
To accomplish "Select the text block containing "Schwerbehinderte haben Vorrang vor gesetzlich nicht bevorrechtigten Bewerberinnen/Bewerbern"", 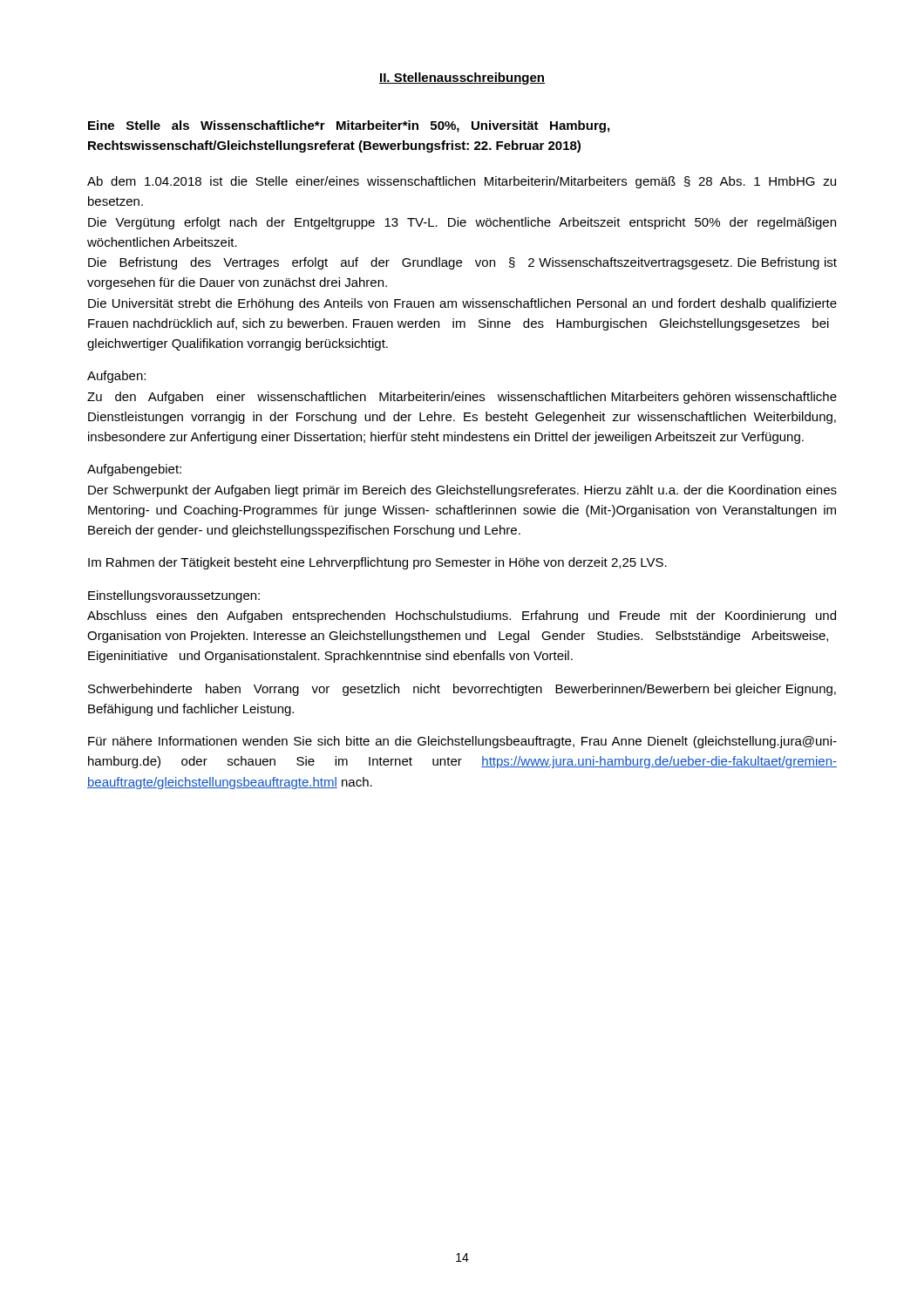I will [x=462, y=698].
